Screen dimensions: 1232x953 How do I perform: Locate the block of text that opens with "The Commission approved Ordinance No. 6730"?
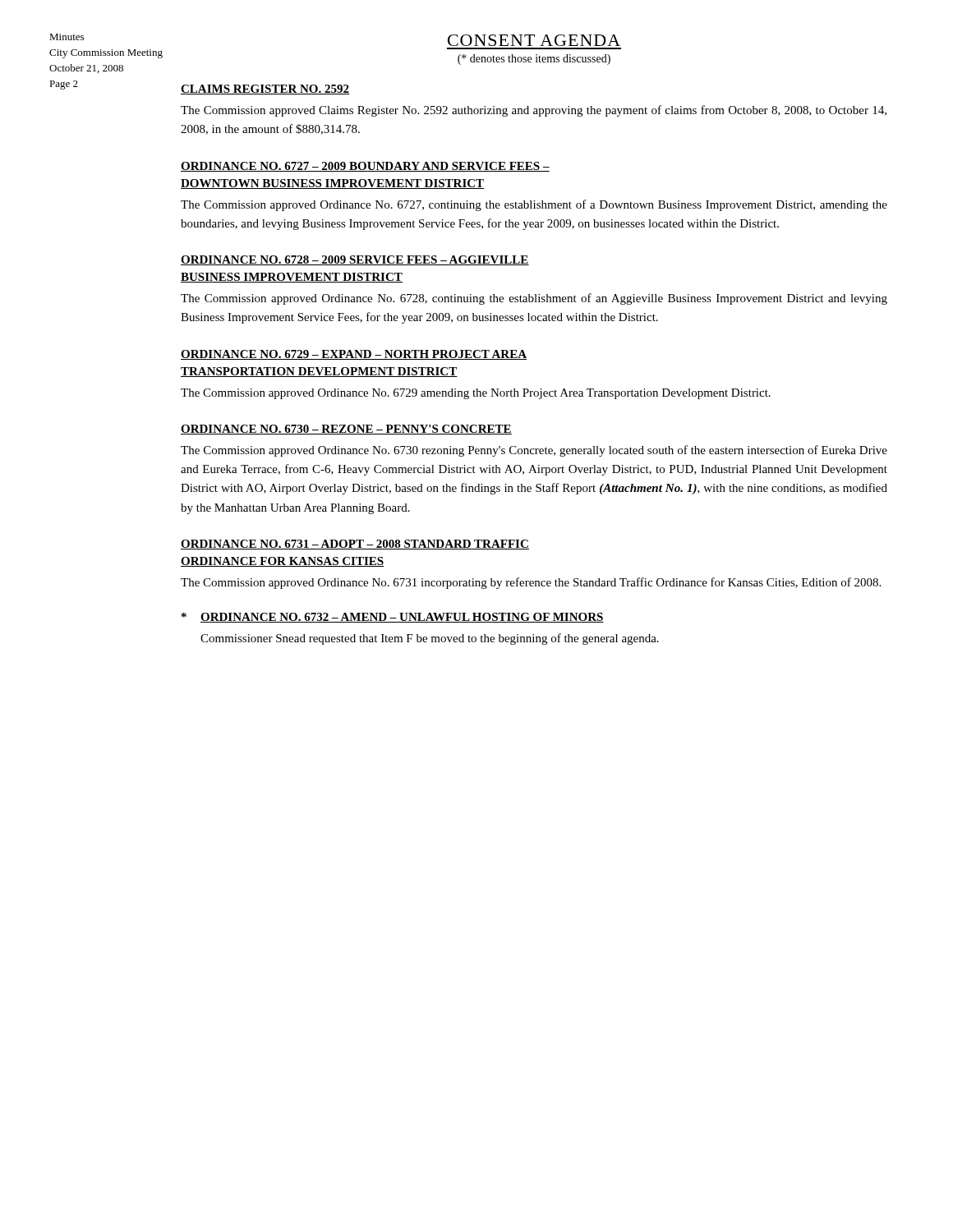[x=534, y=479]
